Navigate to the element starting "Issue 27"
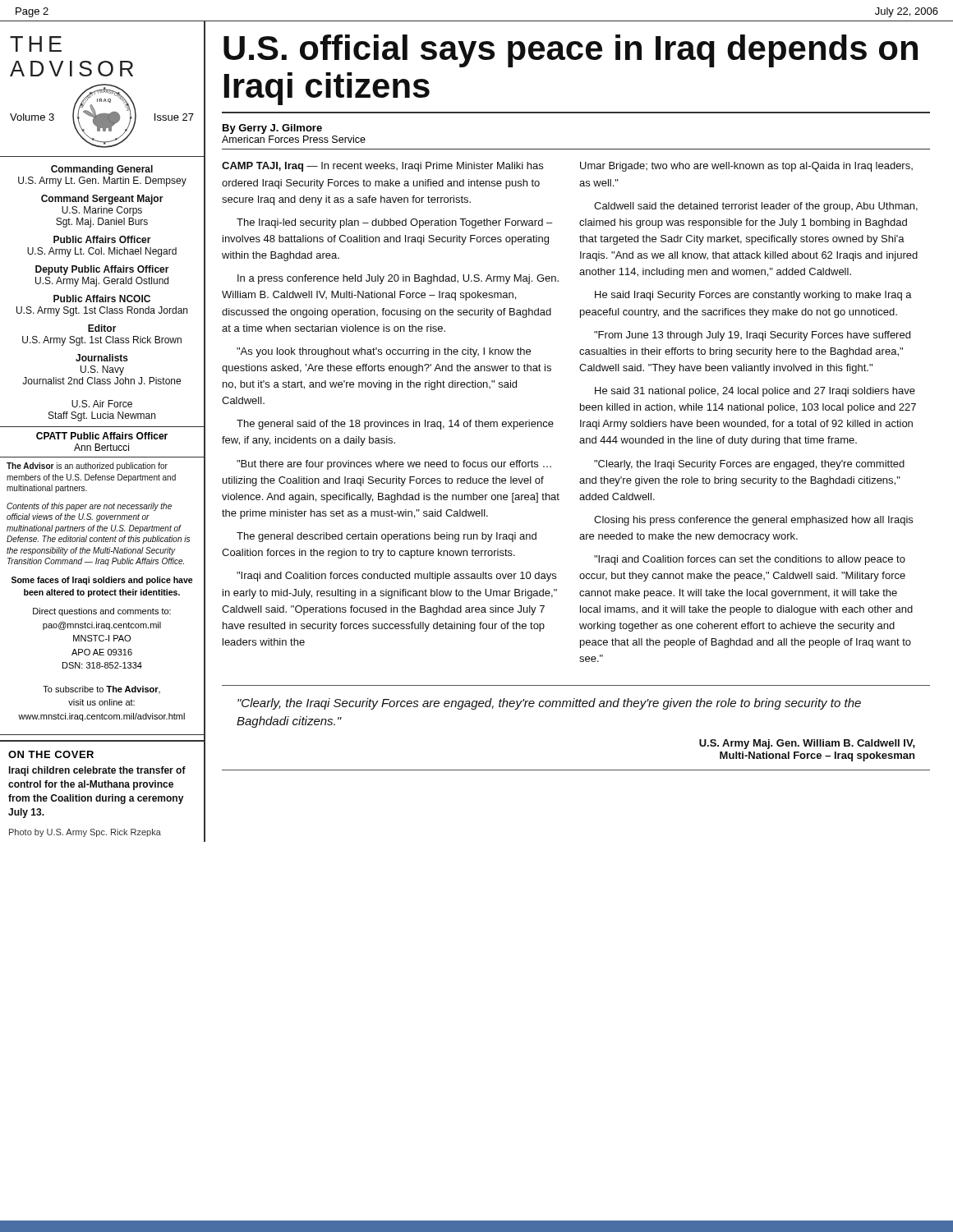 click(x=174, y=117)
